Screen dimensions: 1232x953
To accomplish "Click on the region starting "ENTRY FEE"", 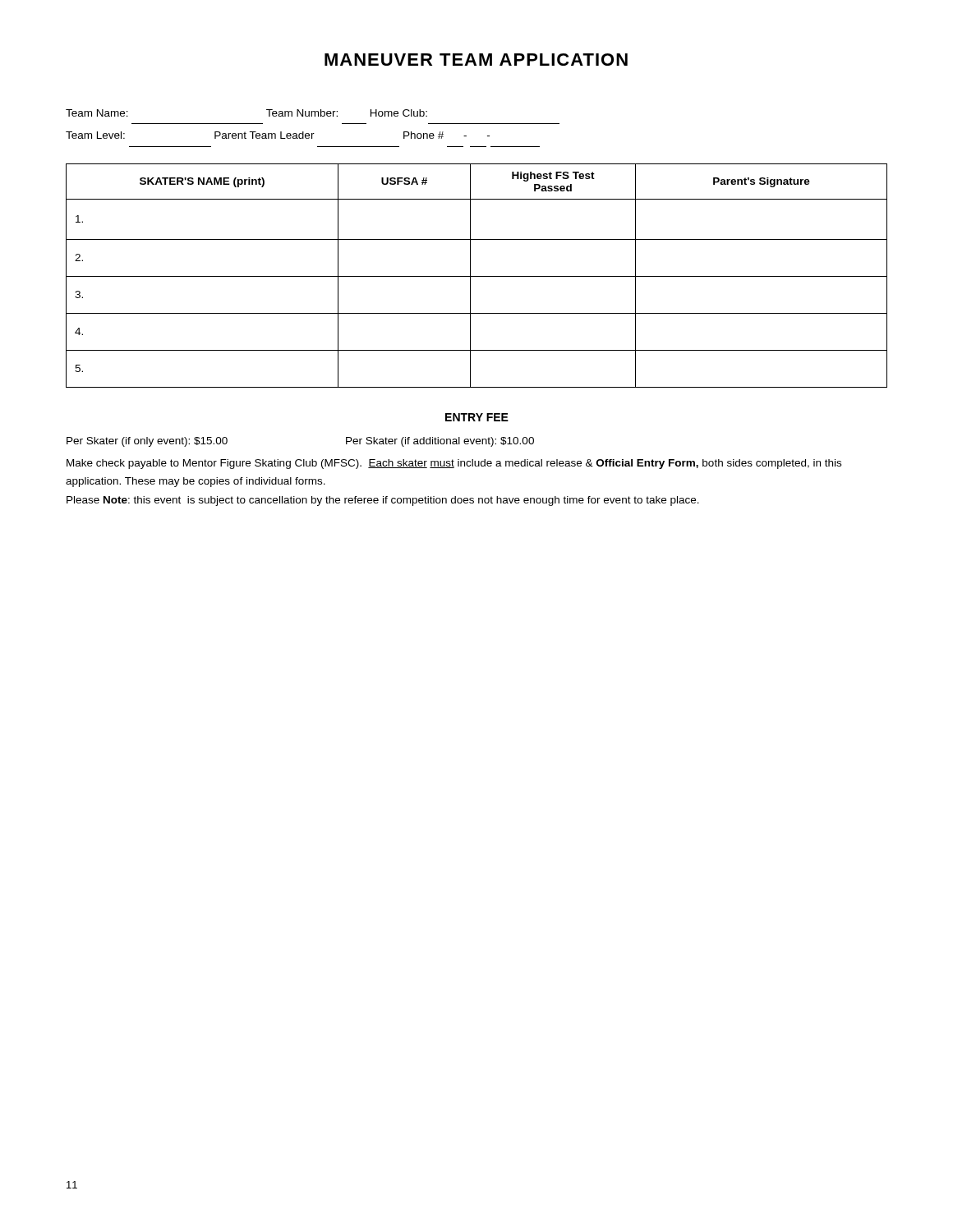I will [x=476, y=417].
